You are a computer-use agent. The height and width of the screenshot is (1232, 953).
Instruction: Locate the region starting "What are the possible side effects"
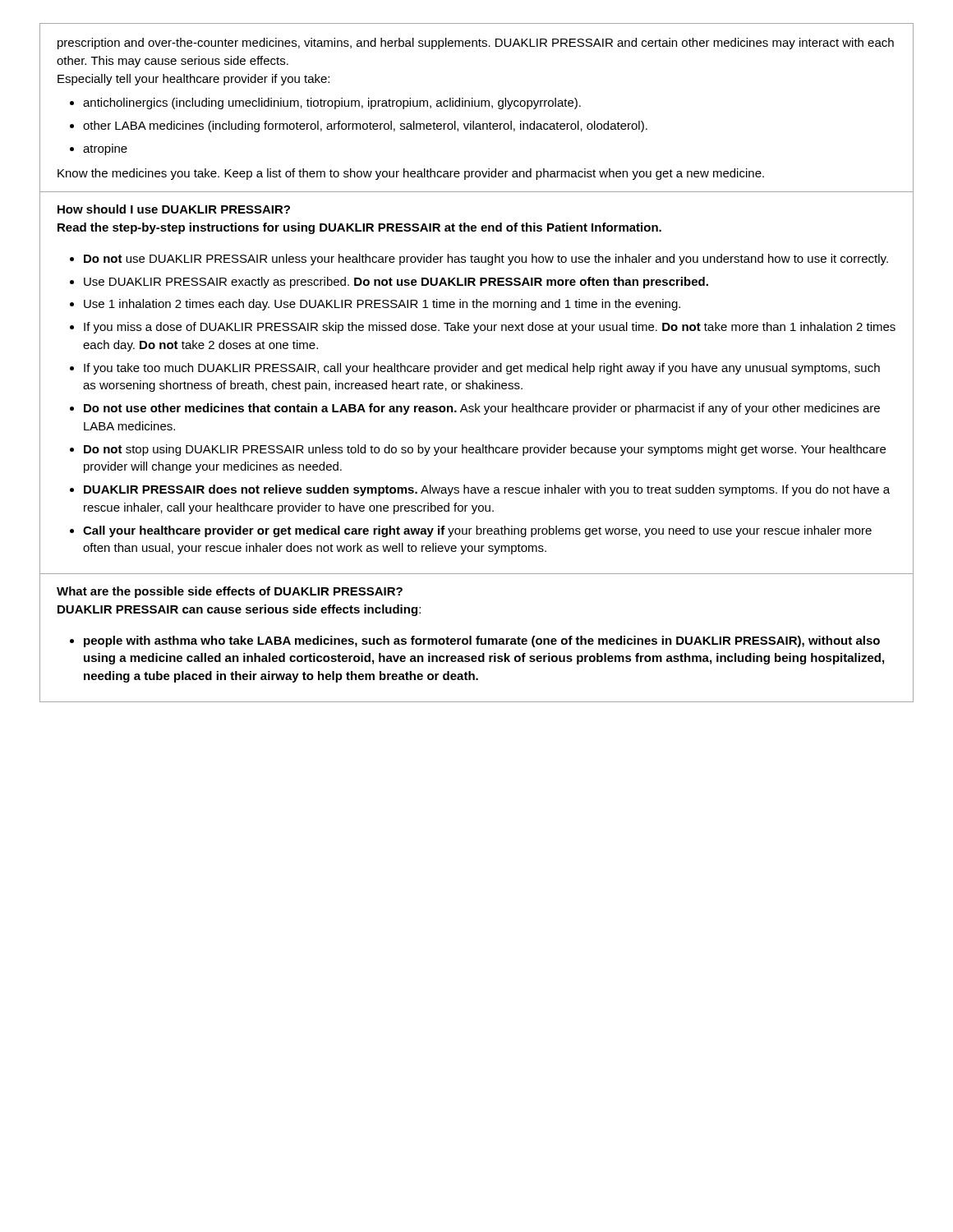[x=239, y=600]
